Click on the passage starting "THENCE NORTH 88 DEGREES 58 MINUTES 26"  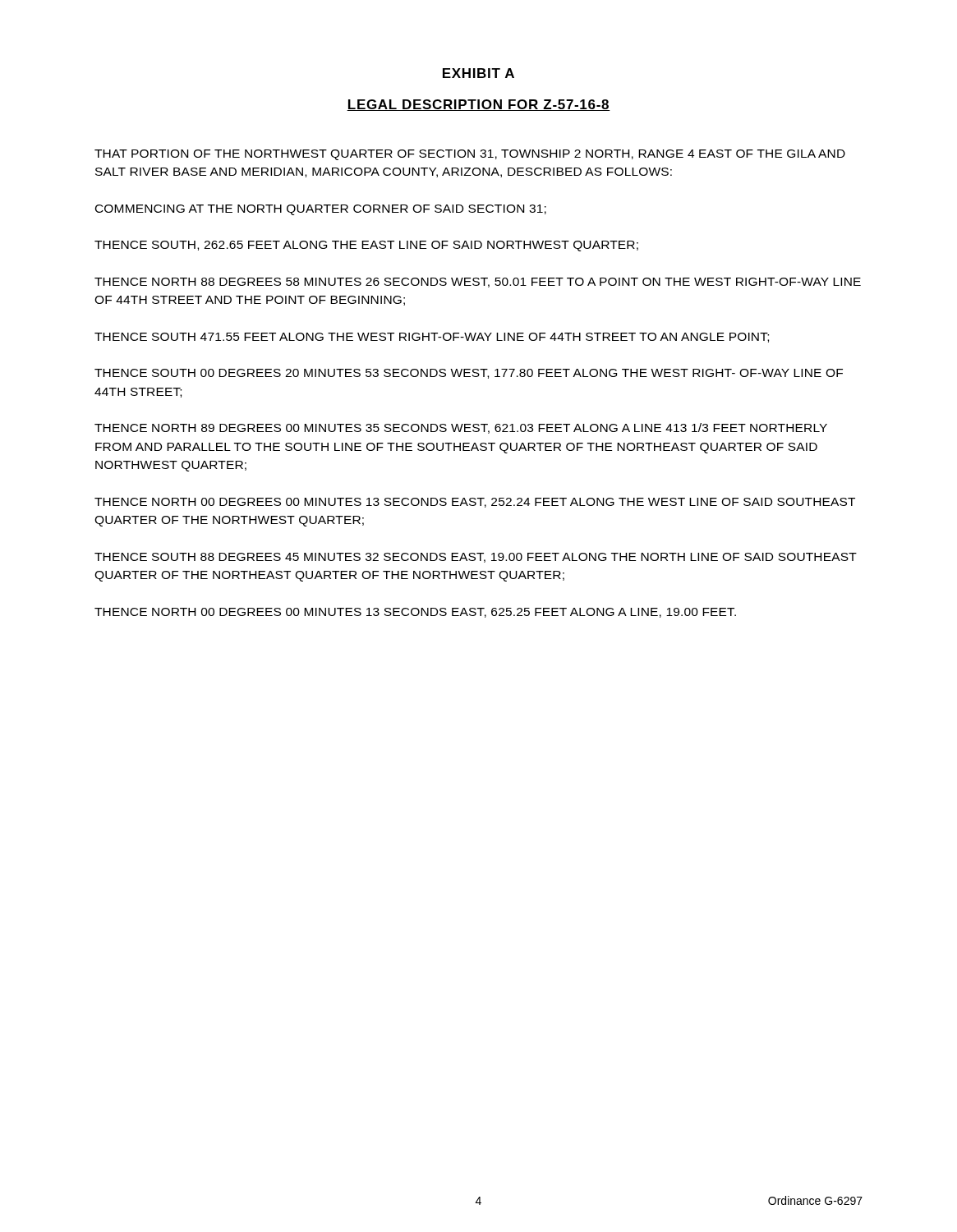(478, 290)
